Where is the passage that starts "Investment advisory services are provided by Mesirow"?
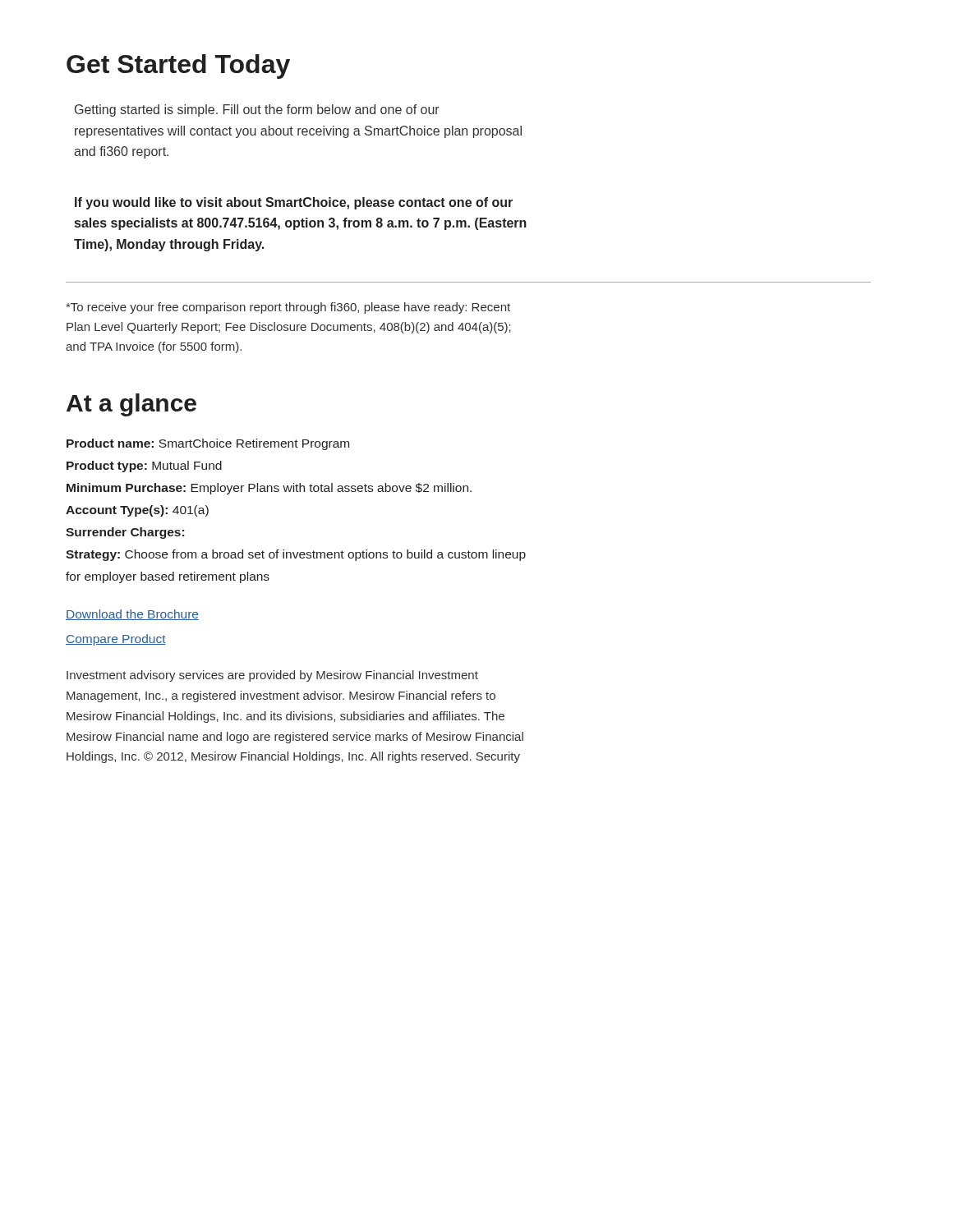The image size is (953, 1232). click(468, 716)
